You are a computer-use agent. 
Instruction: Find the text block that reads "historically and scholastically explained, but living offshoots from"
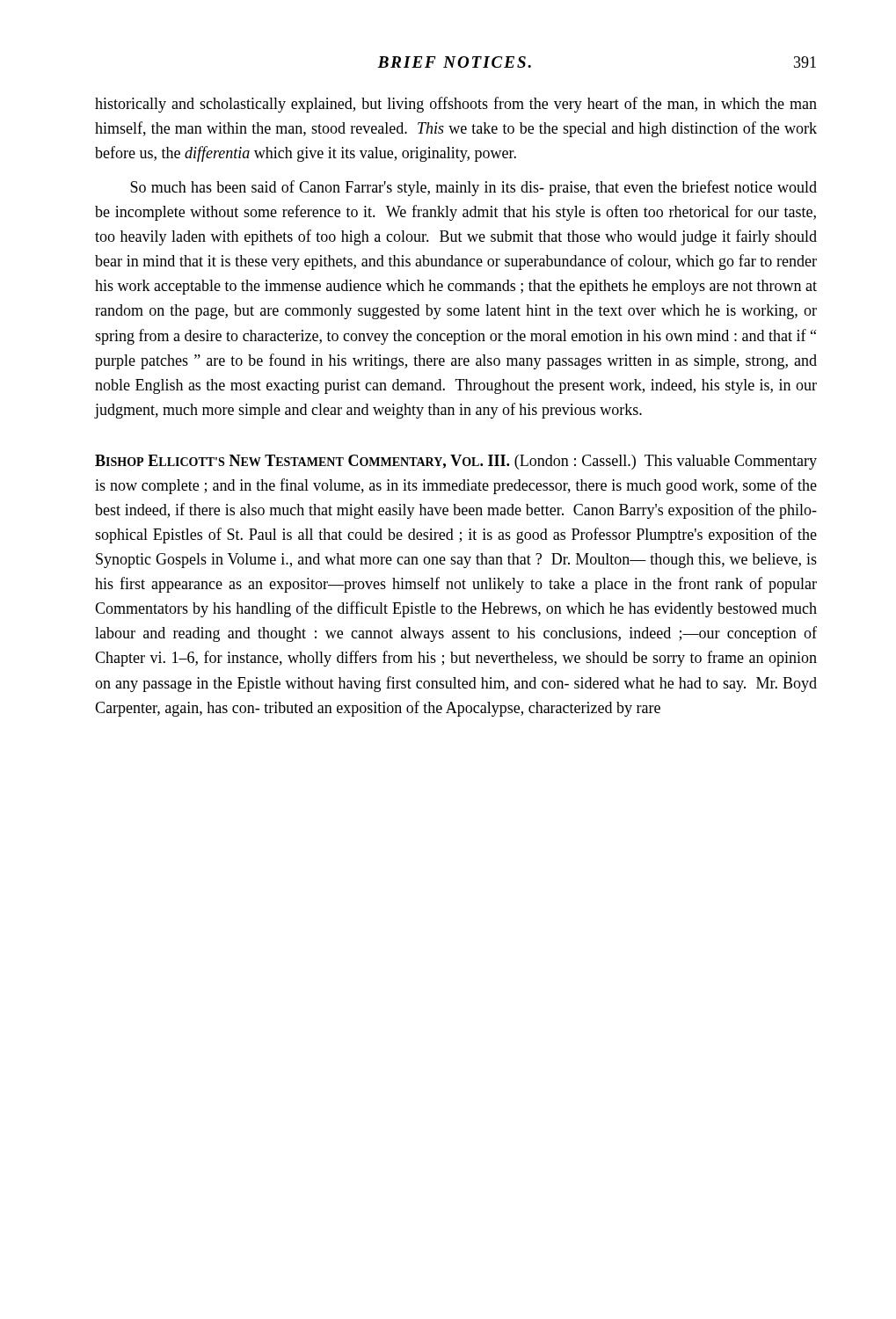pyautogui.click(x=456, y=257)
